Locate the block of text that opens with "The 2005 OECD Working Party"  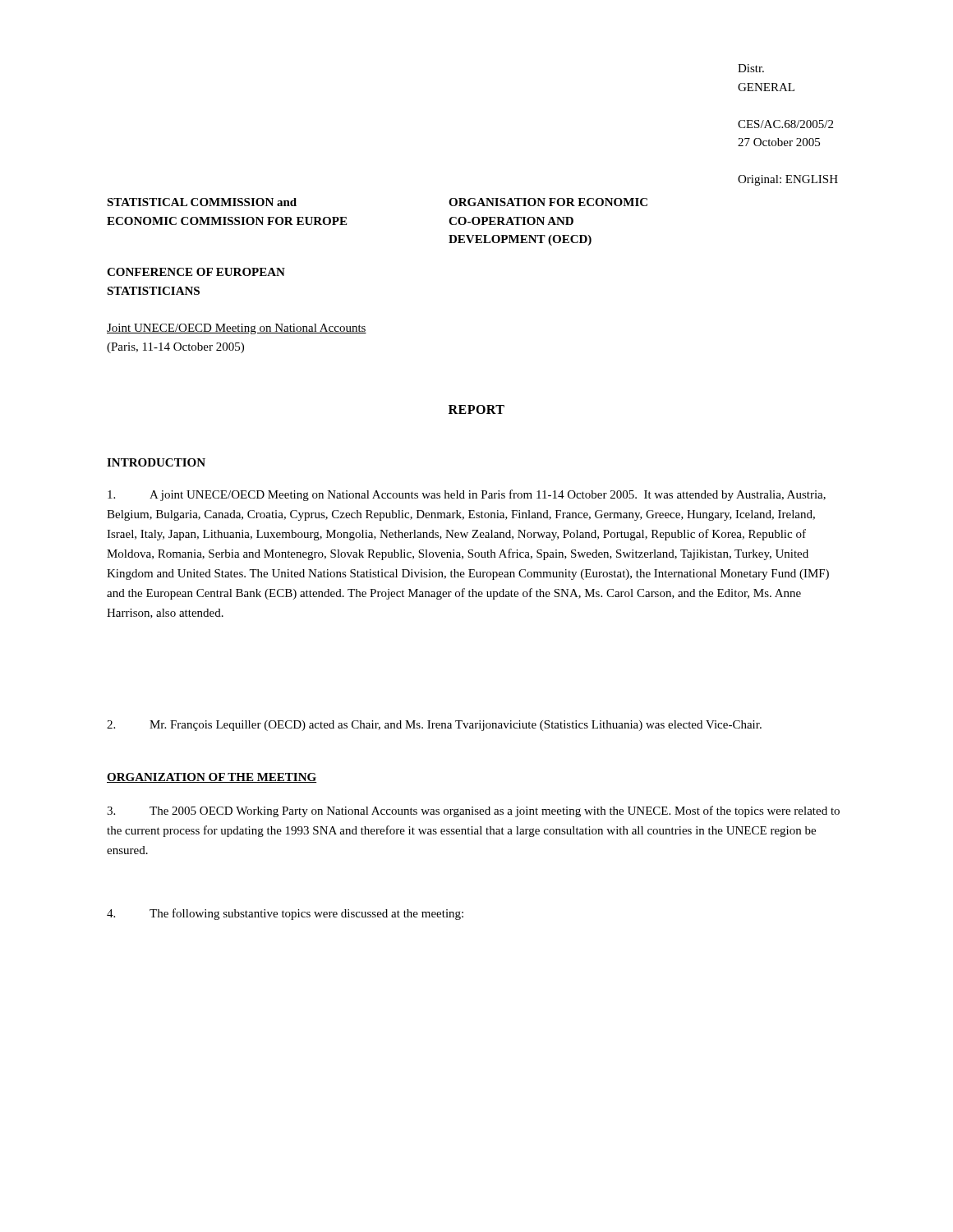[x=473, y=829]
